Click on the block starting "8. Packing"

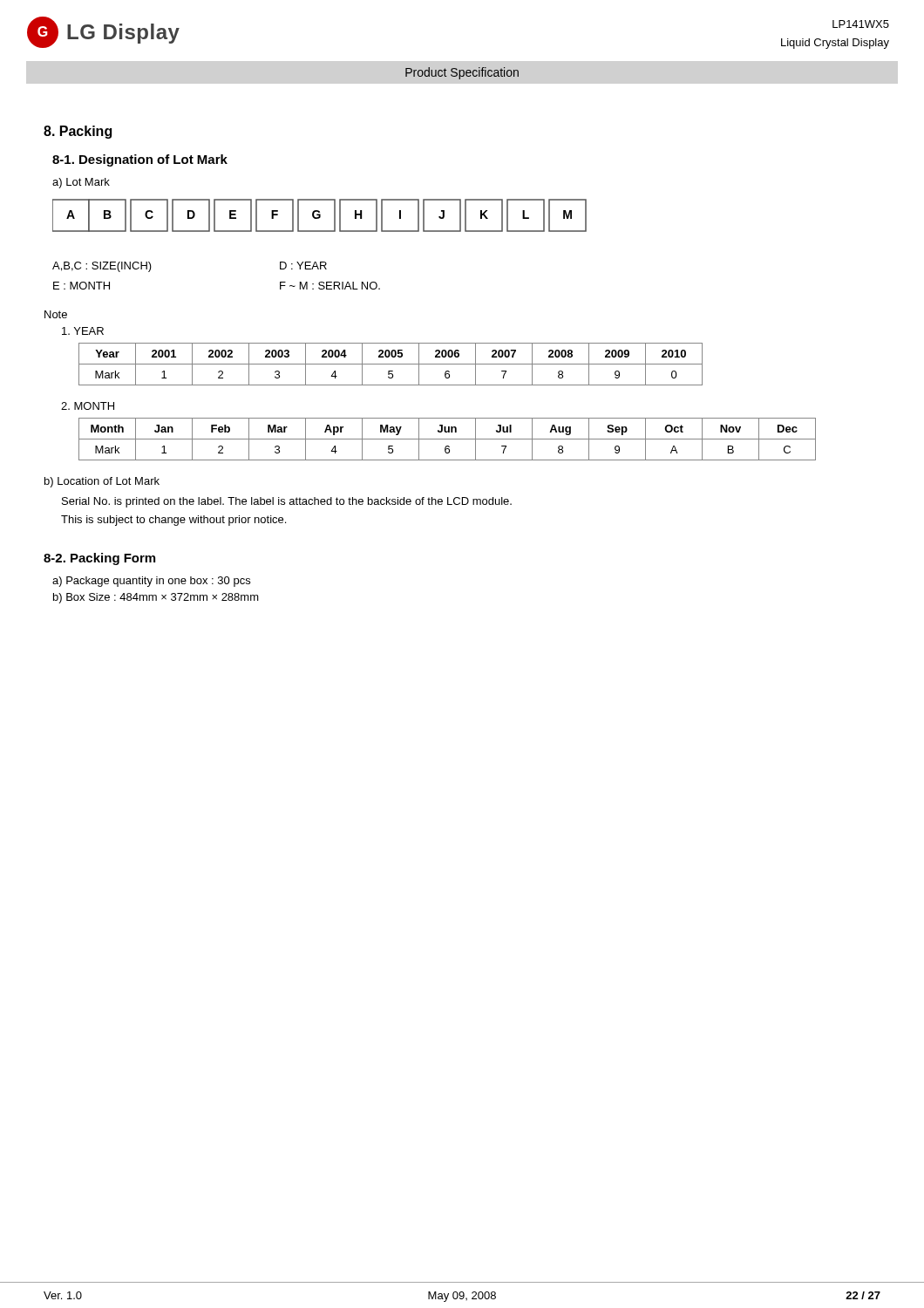point(78,131)
